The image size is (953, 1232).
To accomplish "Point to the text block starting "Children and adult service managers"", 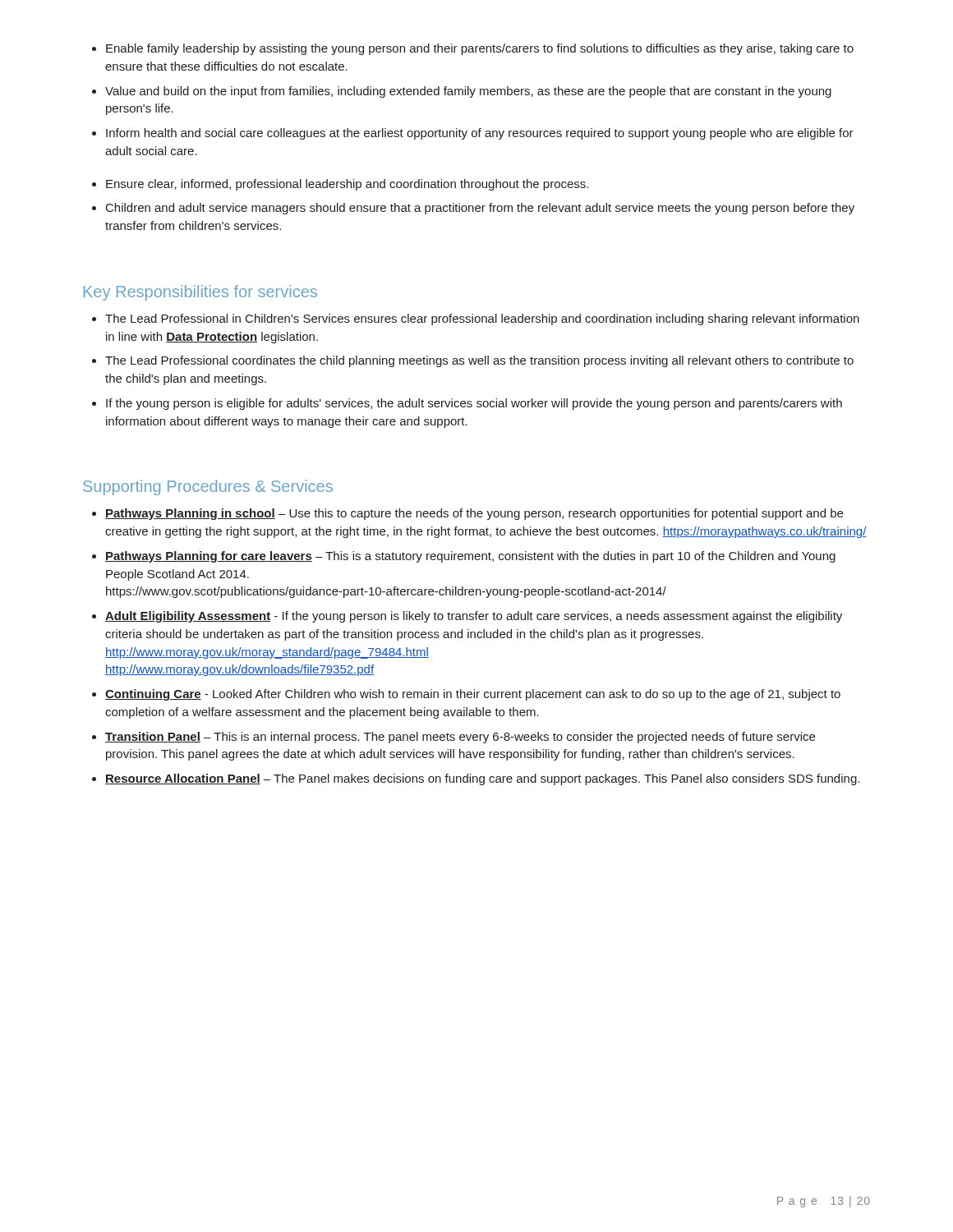I will point(488,217).
